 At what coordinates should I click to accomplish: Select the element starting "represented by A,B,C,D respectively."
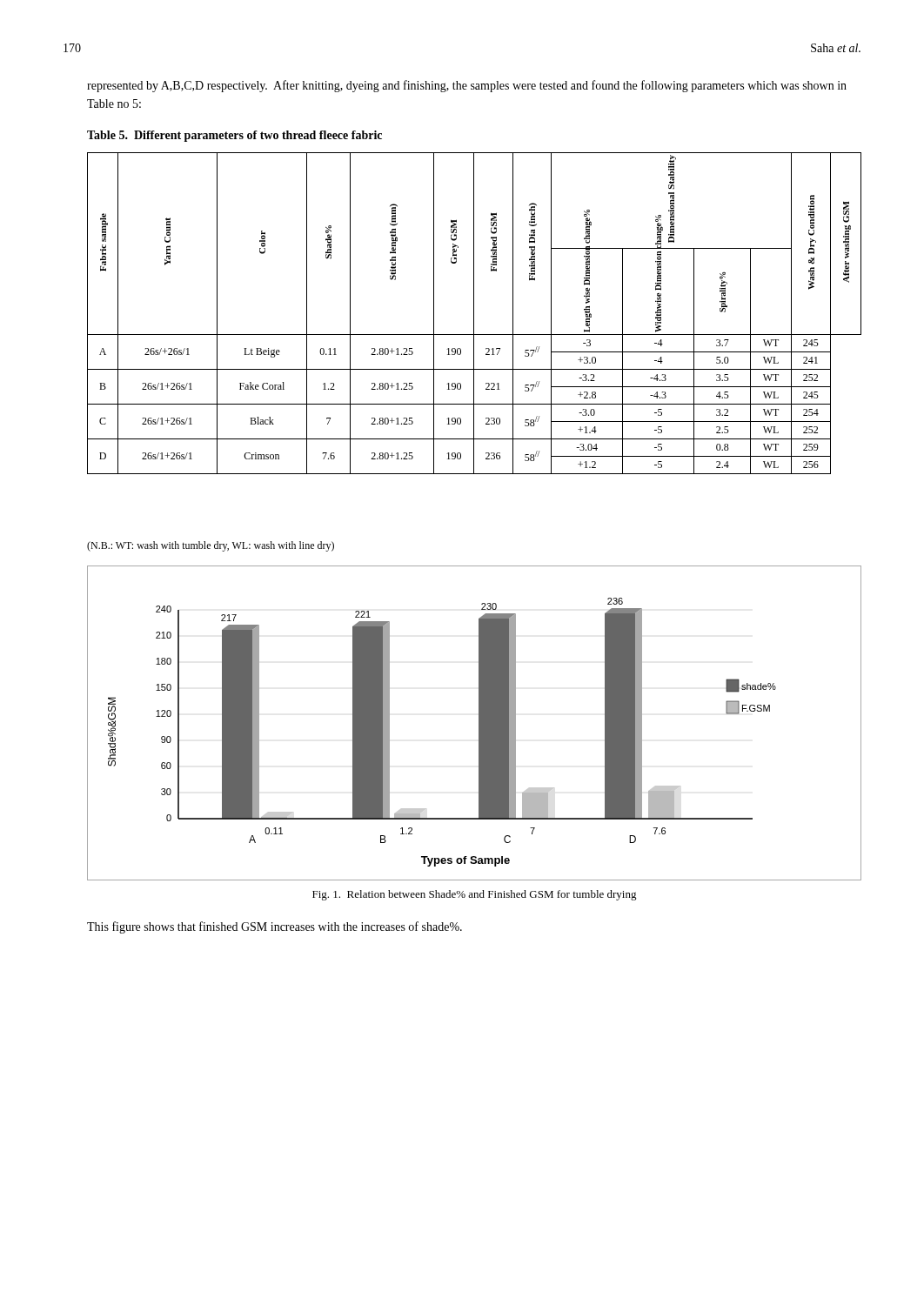tap(467, 95)
